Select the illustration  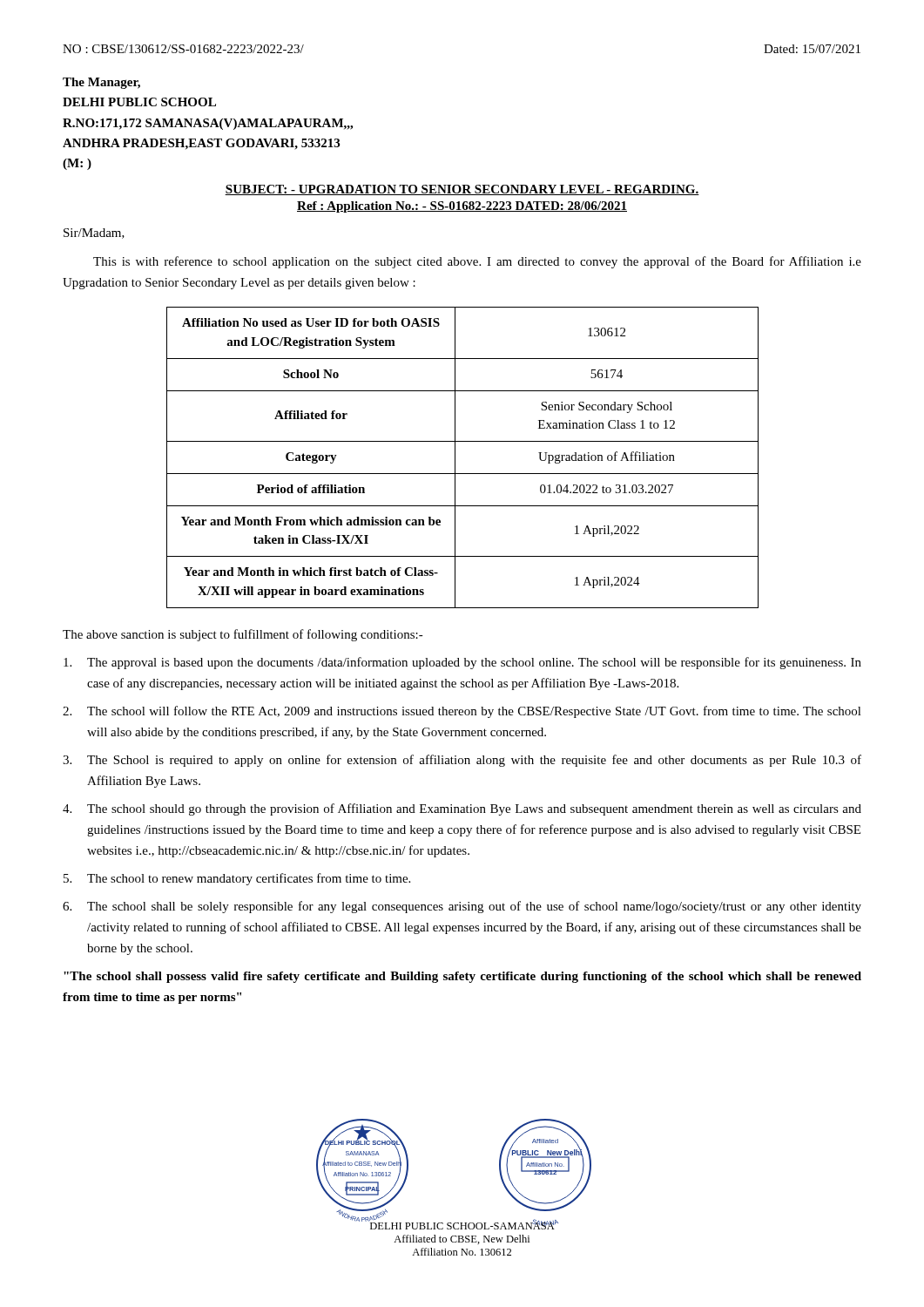click(462, 1188)
